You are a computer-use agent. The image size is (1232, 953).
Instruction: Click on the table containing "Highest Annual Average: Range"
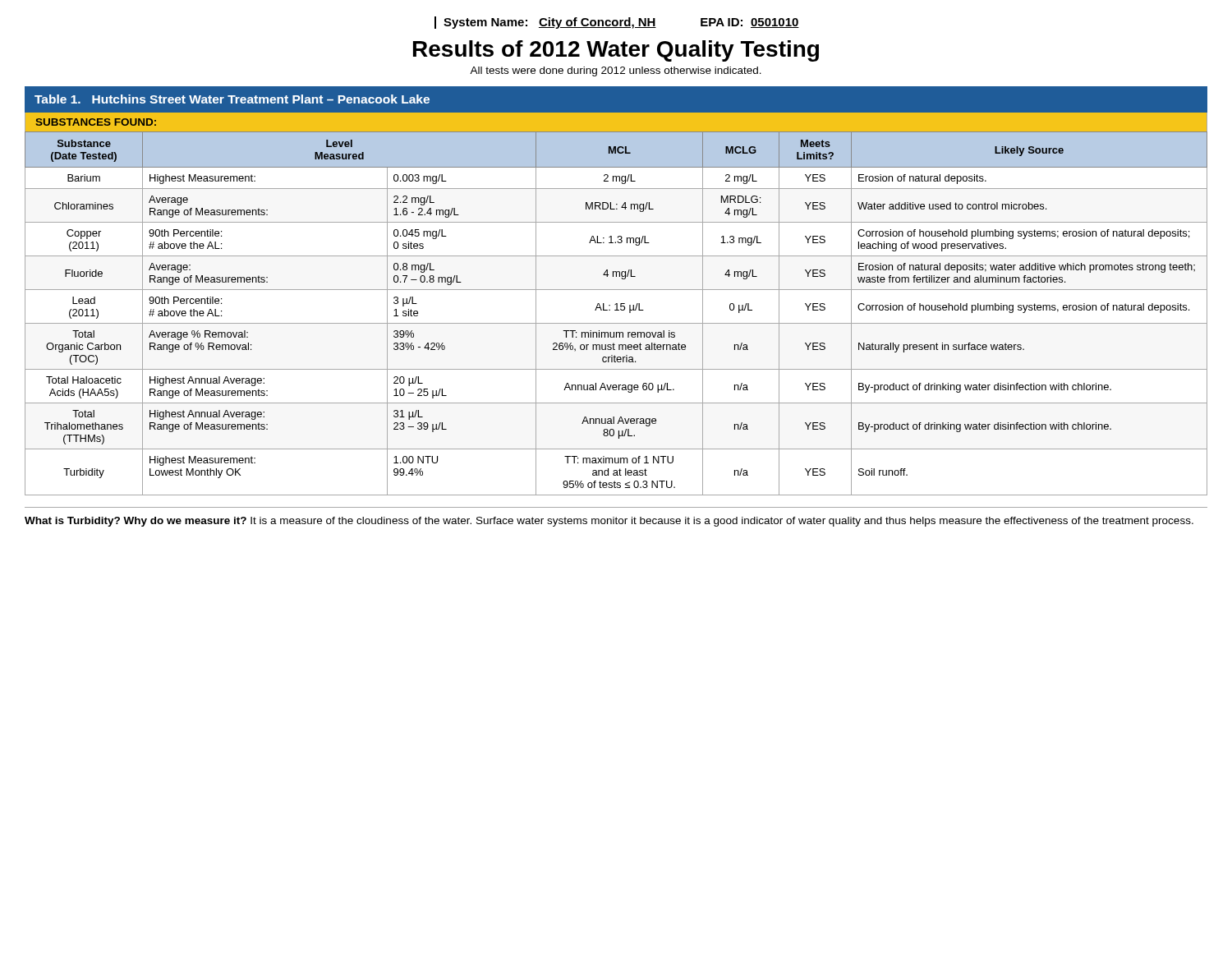[x=616, y=313]
